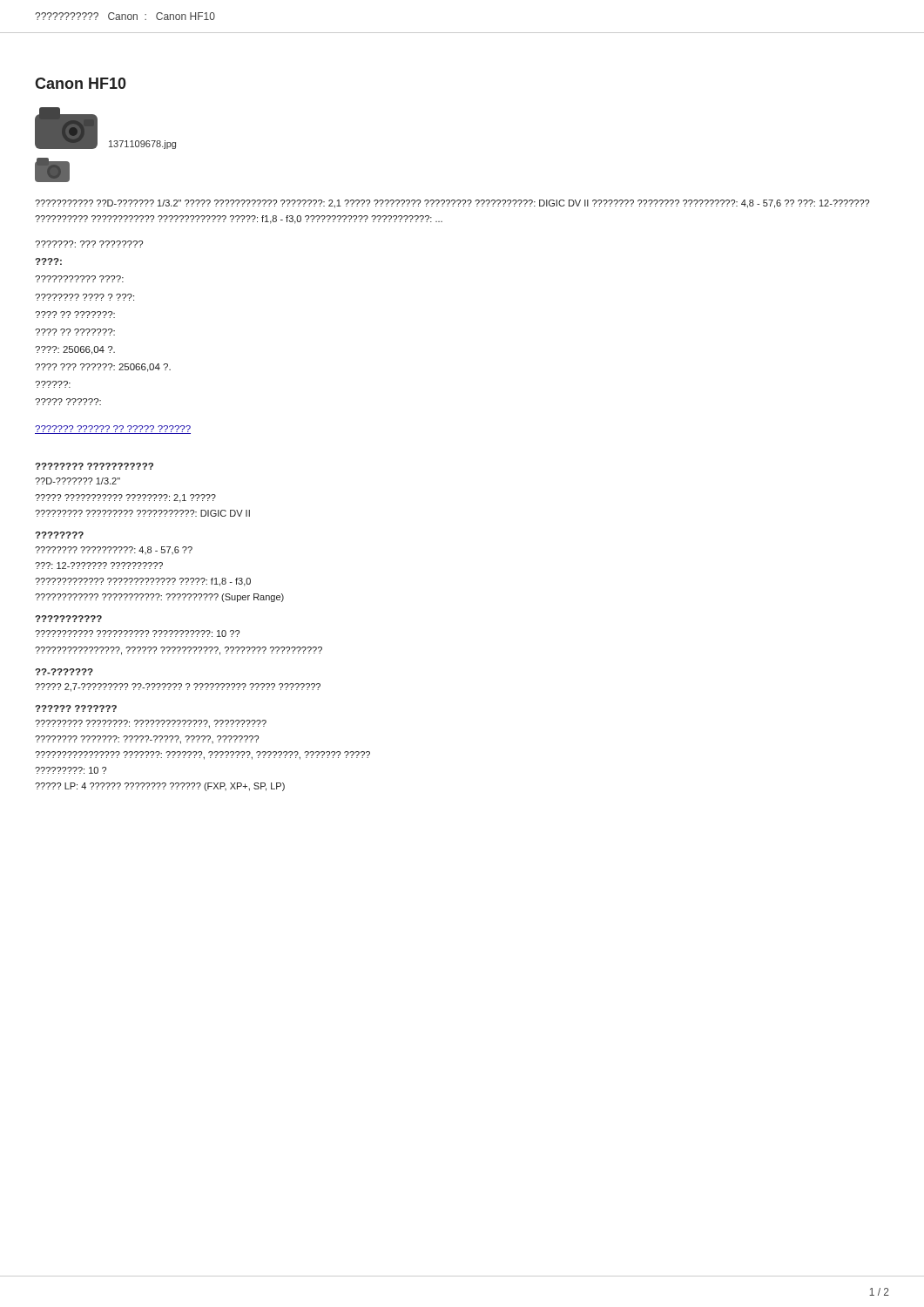Point to the element starting "????? 2,7-????????? ??-???????"

point(178,686)
